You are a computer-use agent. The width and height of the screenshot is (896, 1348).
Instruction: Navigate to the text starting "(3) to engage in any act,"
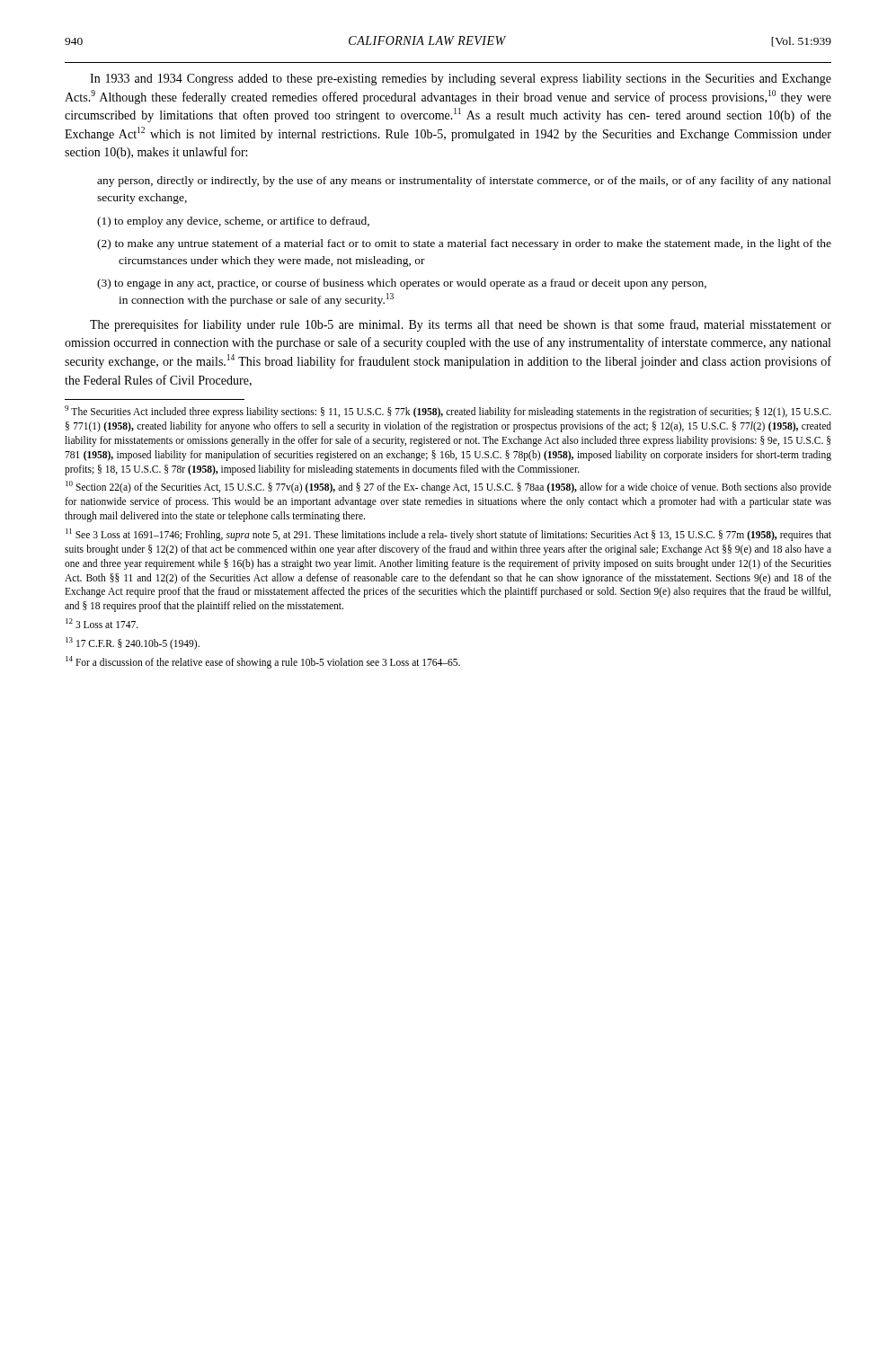(x=402, y=291)
